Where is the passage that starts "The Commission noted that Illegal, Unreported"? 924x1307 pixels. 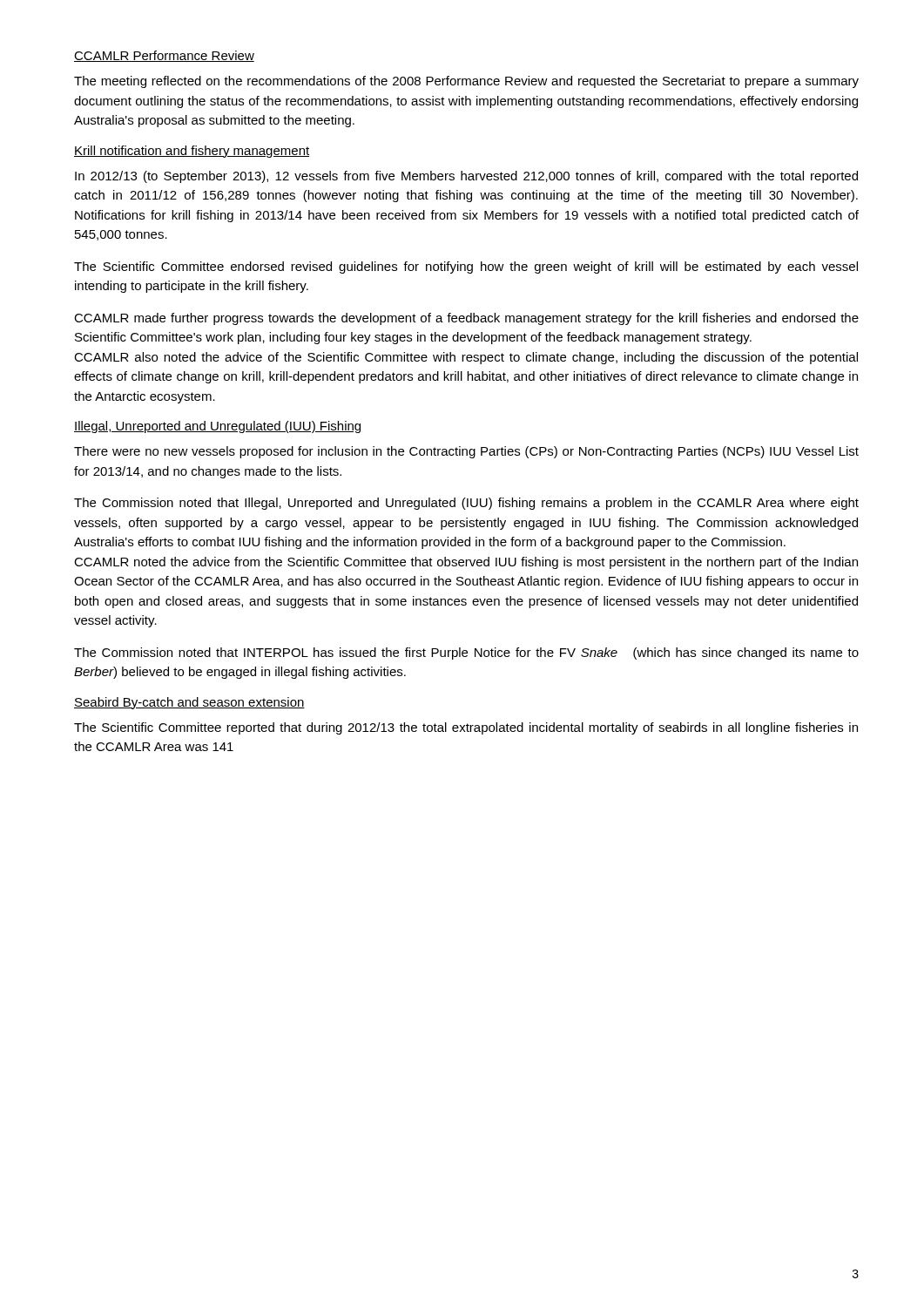point(466,561)
